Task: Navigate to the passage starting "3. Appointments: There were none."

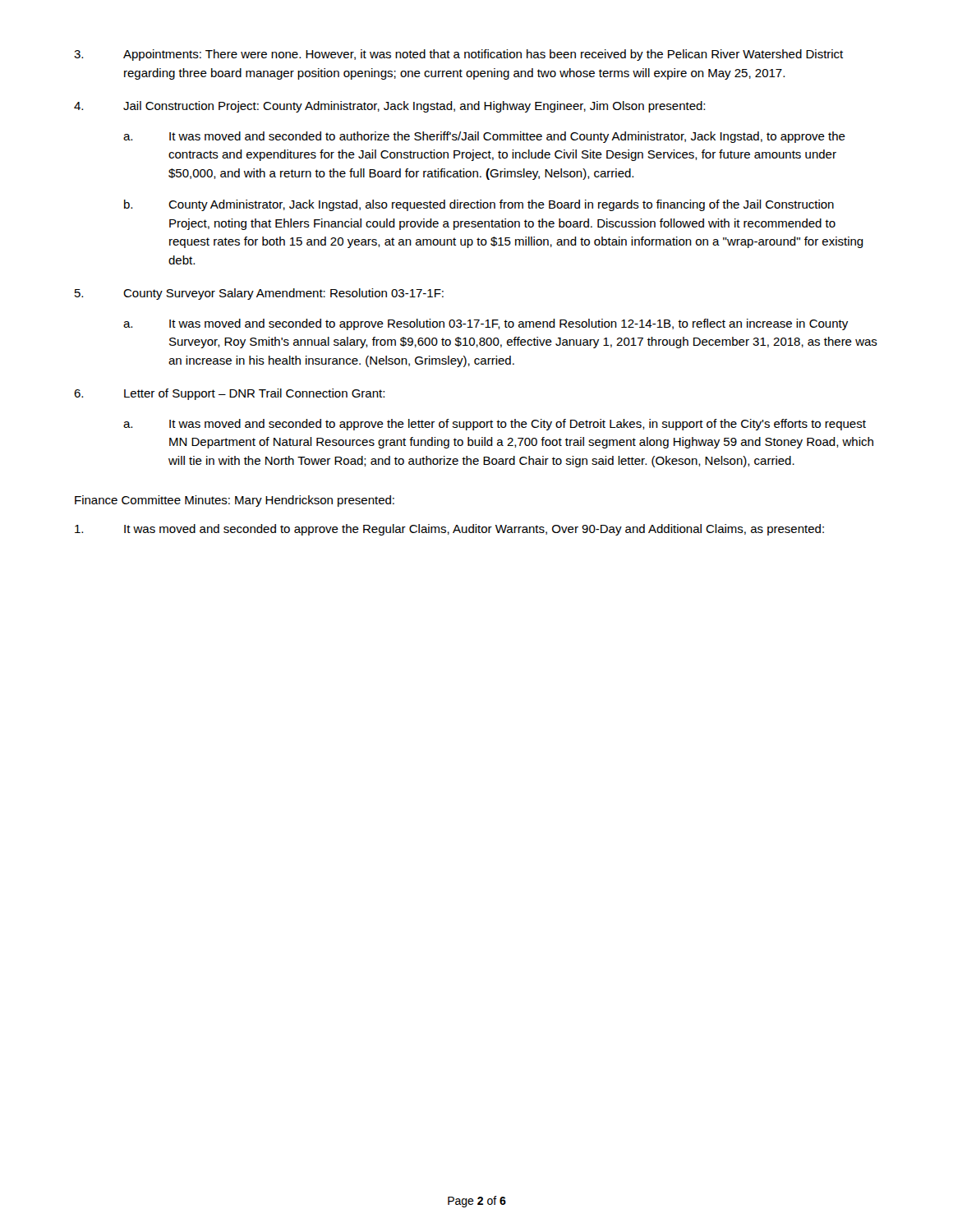Action: [476, 64]
